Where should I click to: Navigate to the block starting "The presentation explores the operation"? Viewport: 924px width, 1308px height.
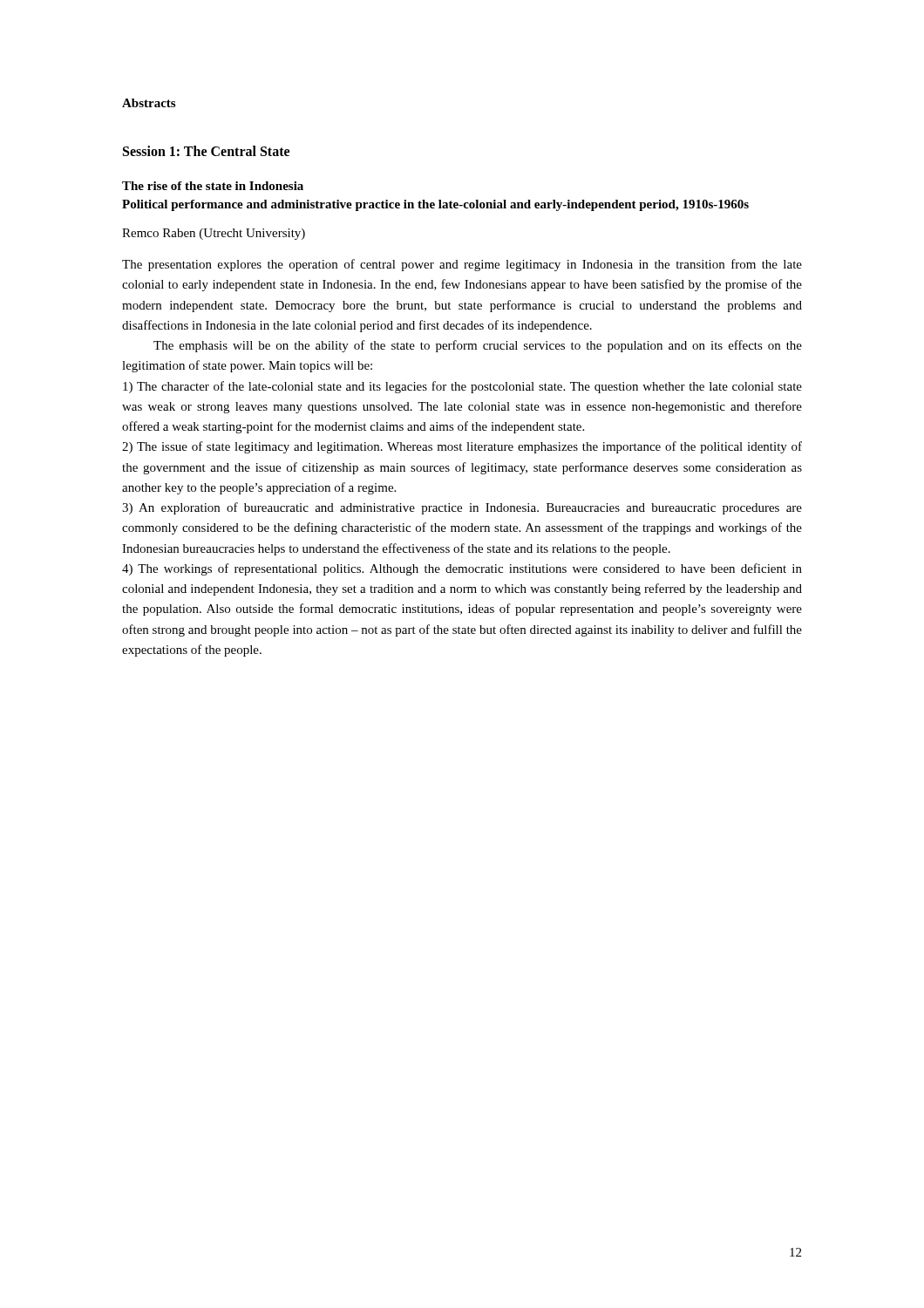click(x=462, y=457)
